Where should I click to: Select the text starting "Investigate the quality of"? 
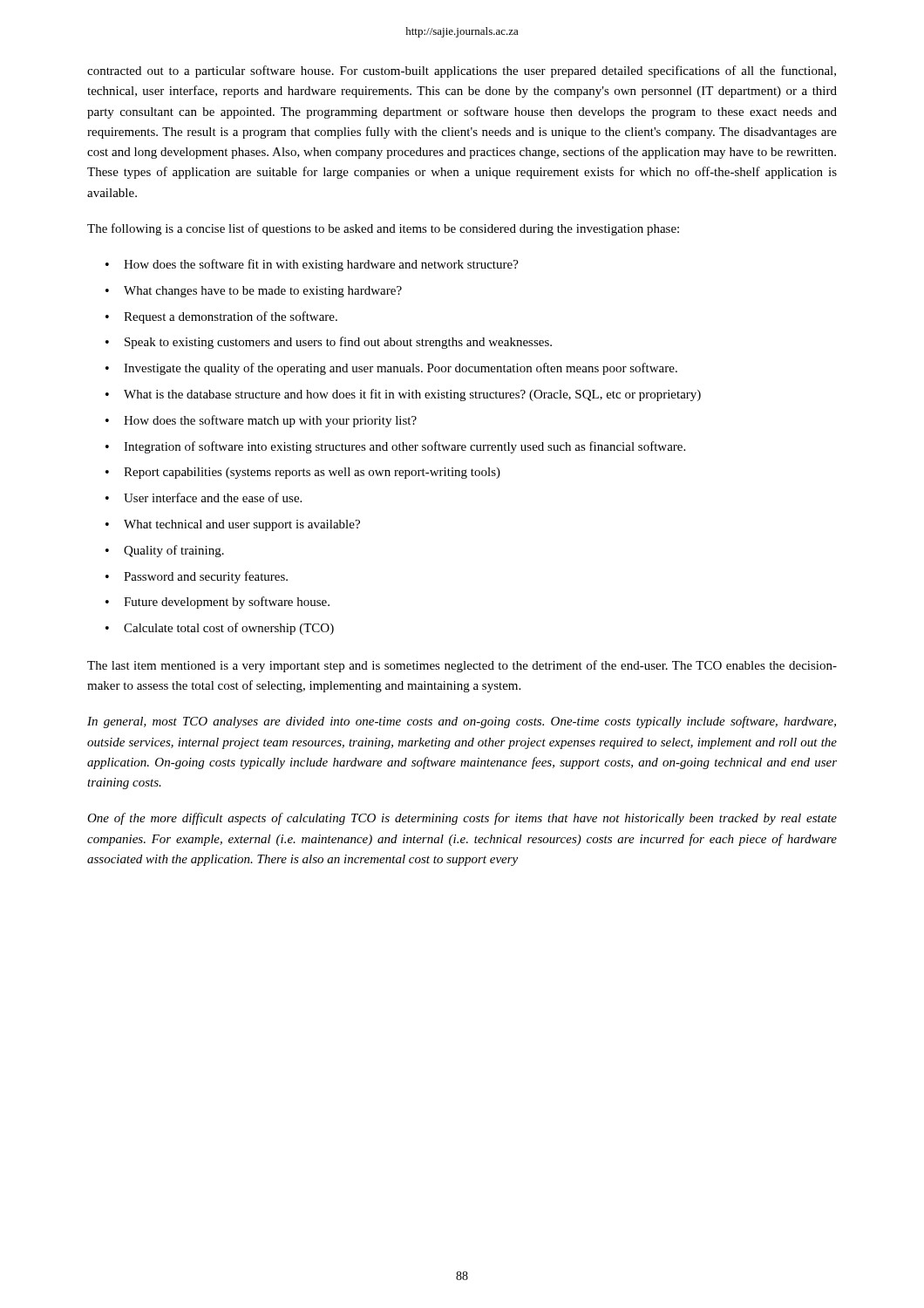pos(480,369)
